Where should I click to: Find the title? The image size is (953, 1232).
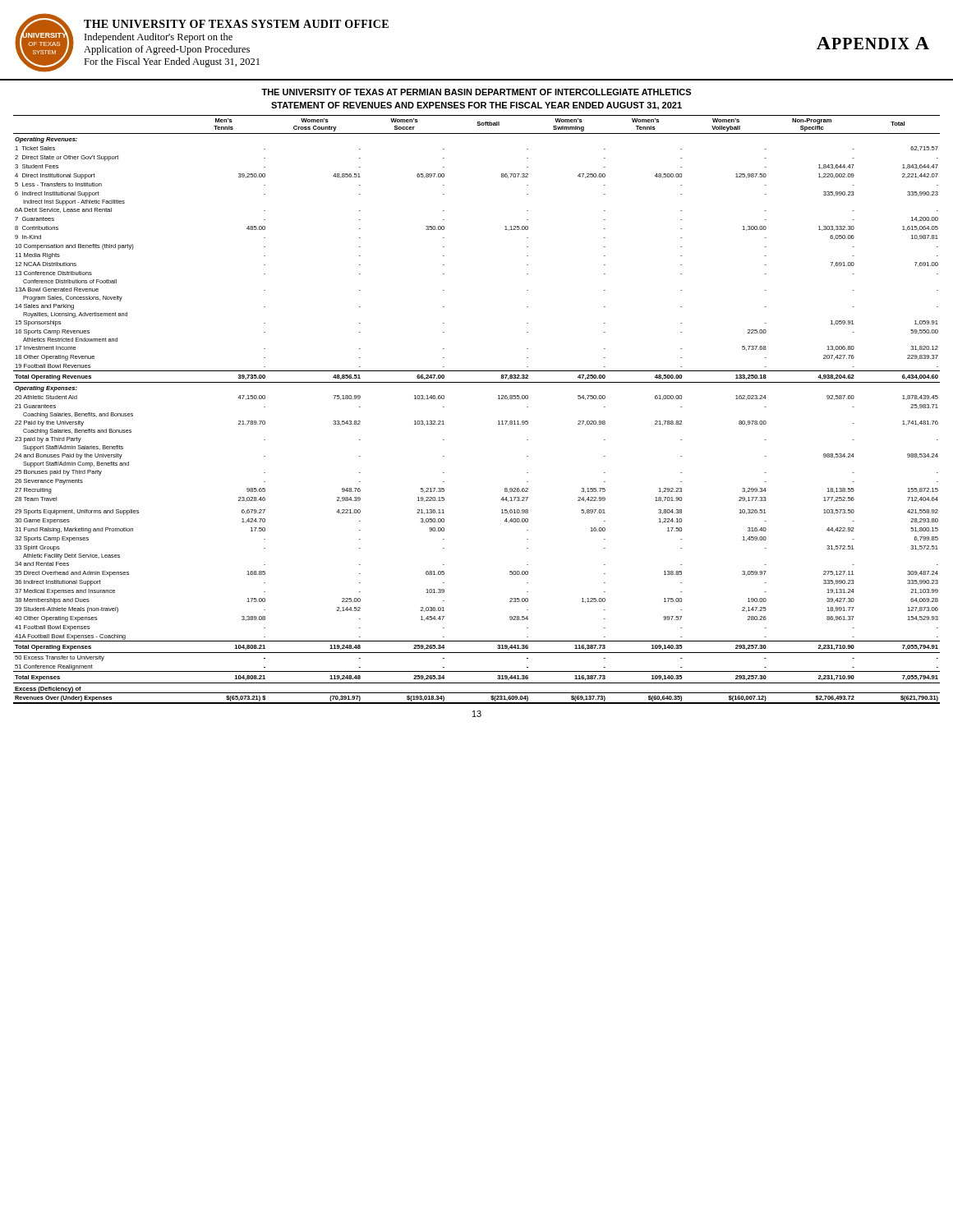coord(476,99)
